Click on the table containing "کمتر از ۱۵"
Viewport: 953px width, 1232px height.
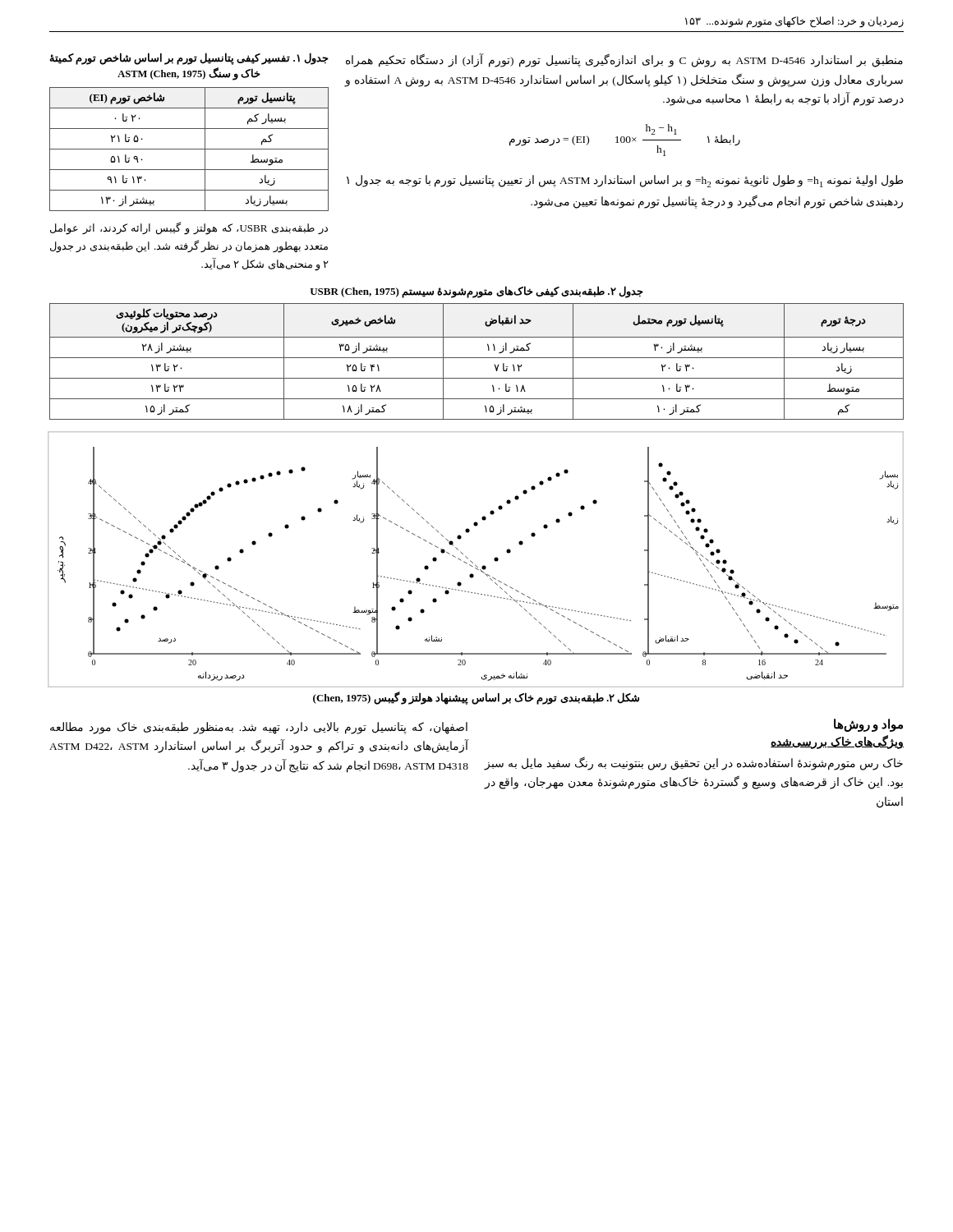tap(476, 361)
